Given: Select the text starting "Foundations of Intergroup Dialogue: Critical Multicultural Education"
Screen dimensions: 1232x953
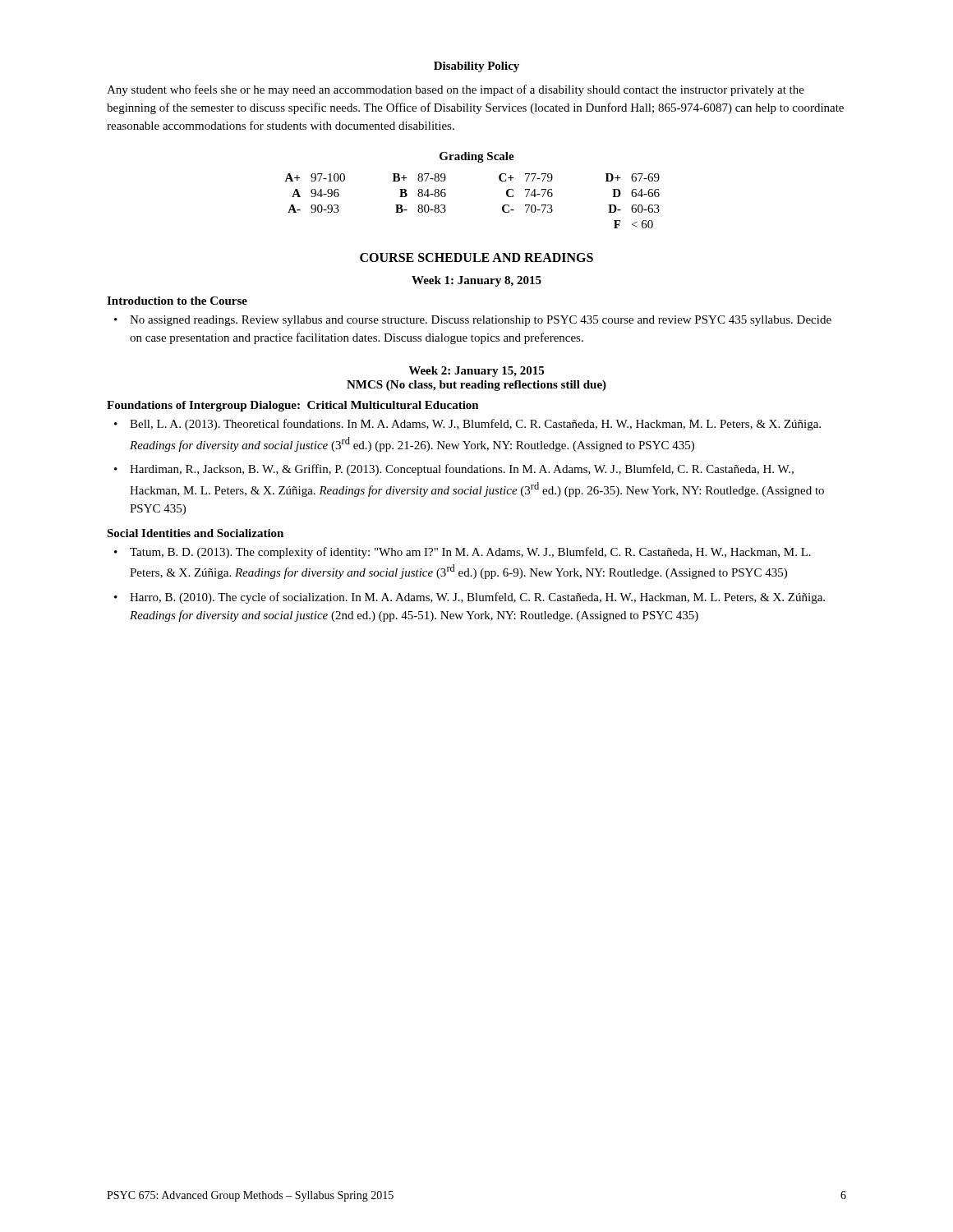Looking at the screenshot, I should pyautogui.click(x=293, y=405).
